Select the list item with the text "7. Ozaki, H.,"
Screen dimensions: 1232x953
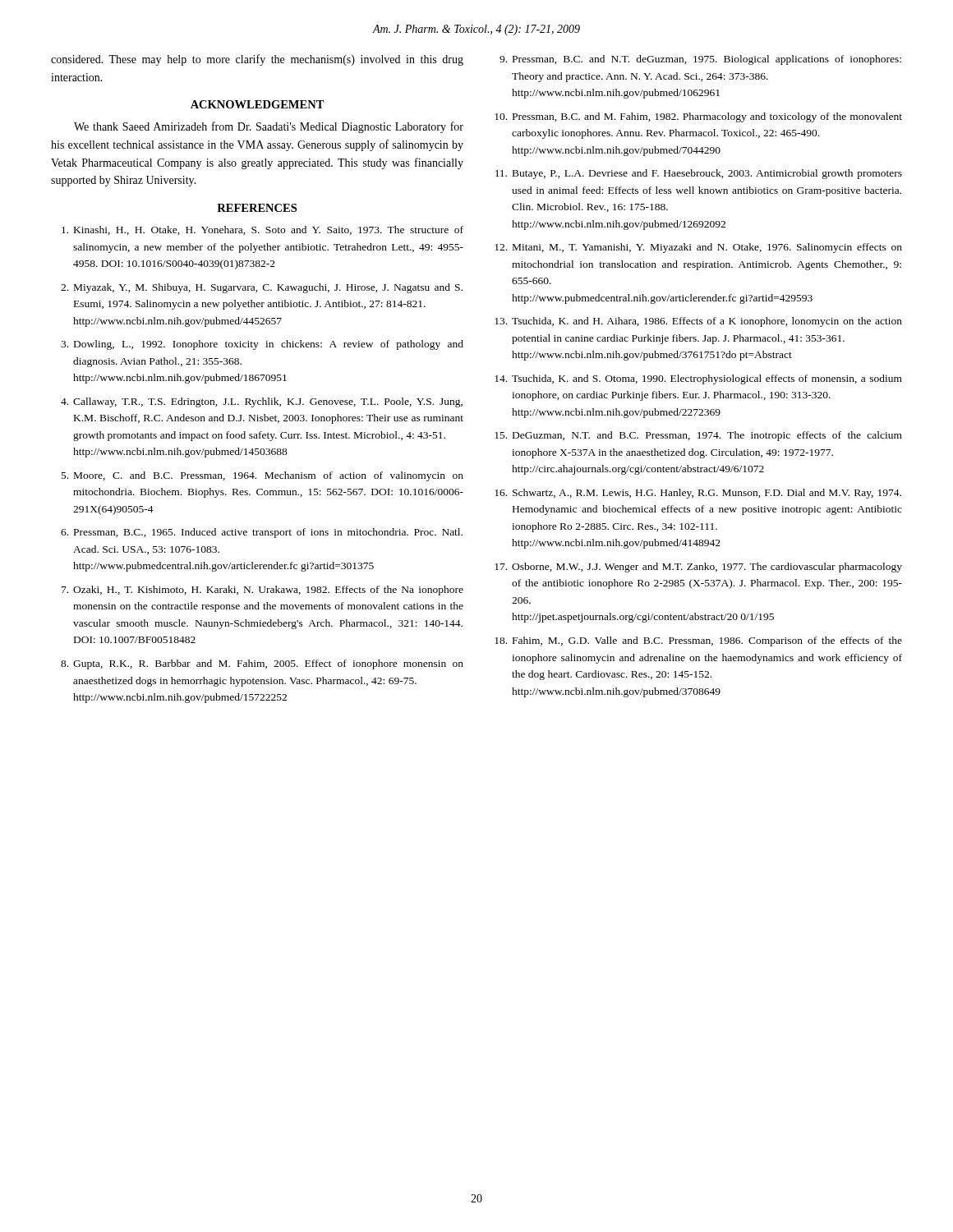257,615
